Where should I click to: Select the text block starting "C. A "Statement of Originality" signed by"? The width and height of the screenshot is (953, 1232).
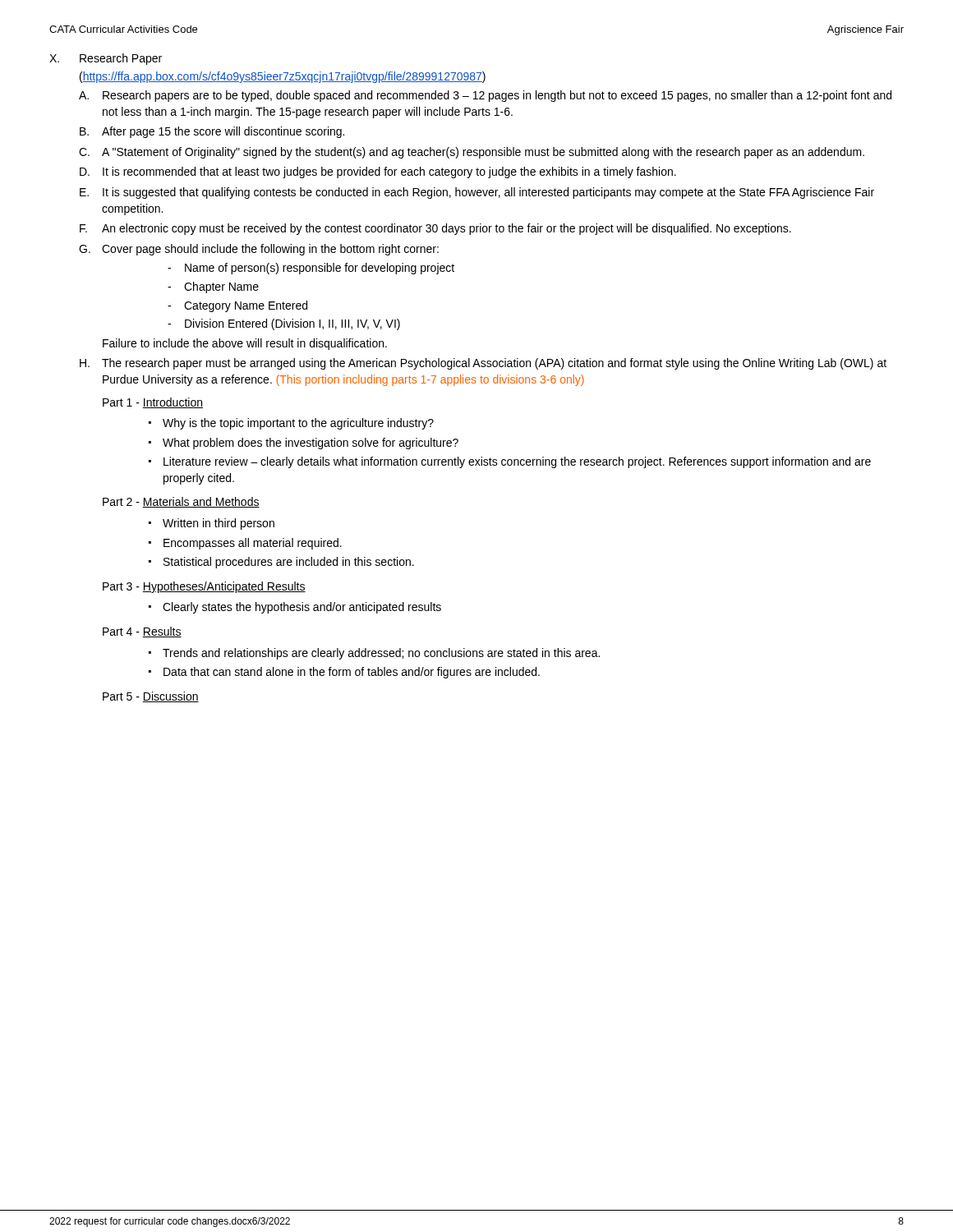(491, 152)
